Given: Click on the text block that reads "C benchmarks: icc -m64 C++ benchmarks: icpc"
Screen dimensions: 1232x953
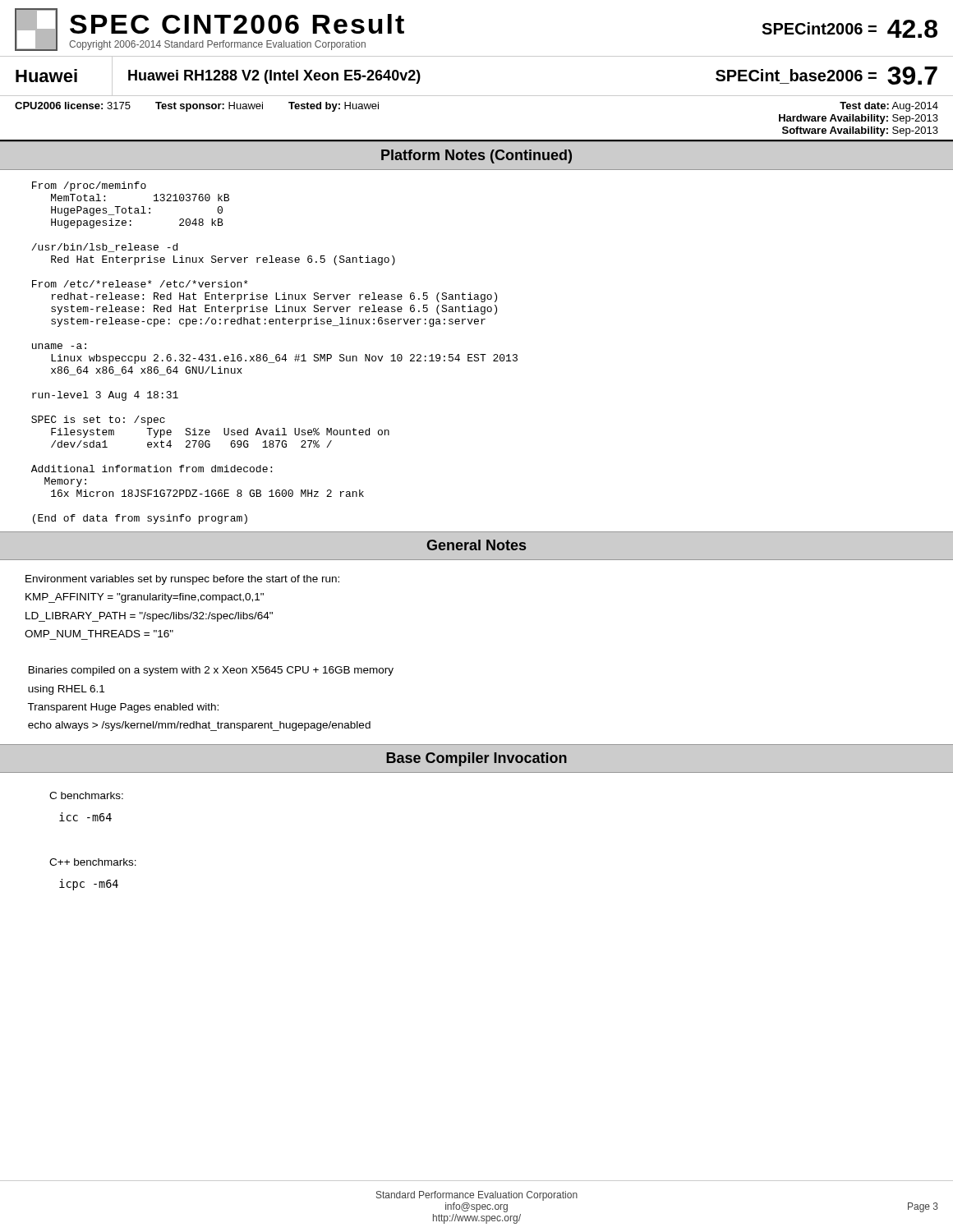Looking at the screenshot, I should pyautogui.click(x=86, y=795).
